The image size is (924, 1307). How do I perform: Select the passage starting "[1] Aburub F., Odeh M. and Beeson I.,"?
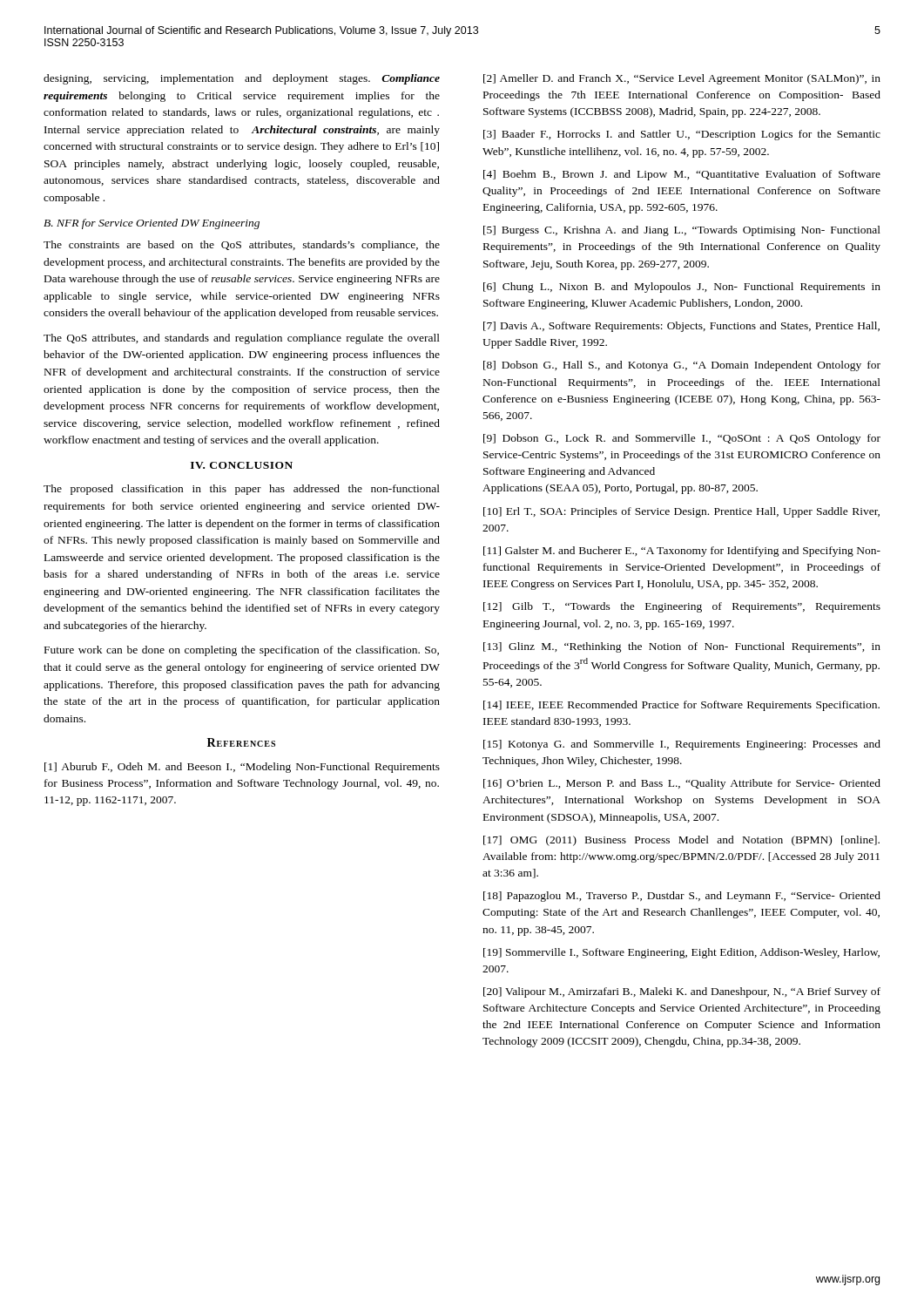[x=242, y=783]
